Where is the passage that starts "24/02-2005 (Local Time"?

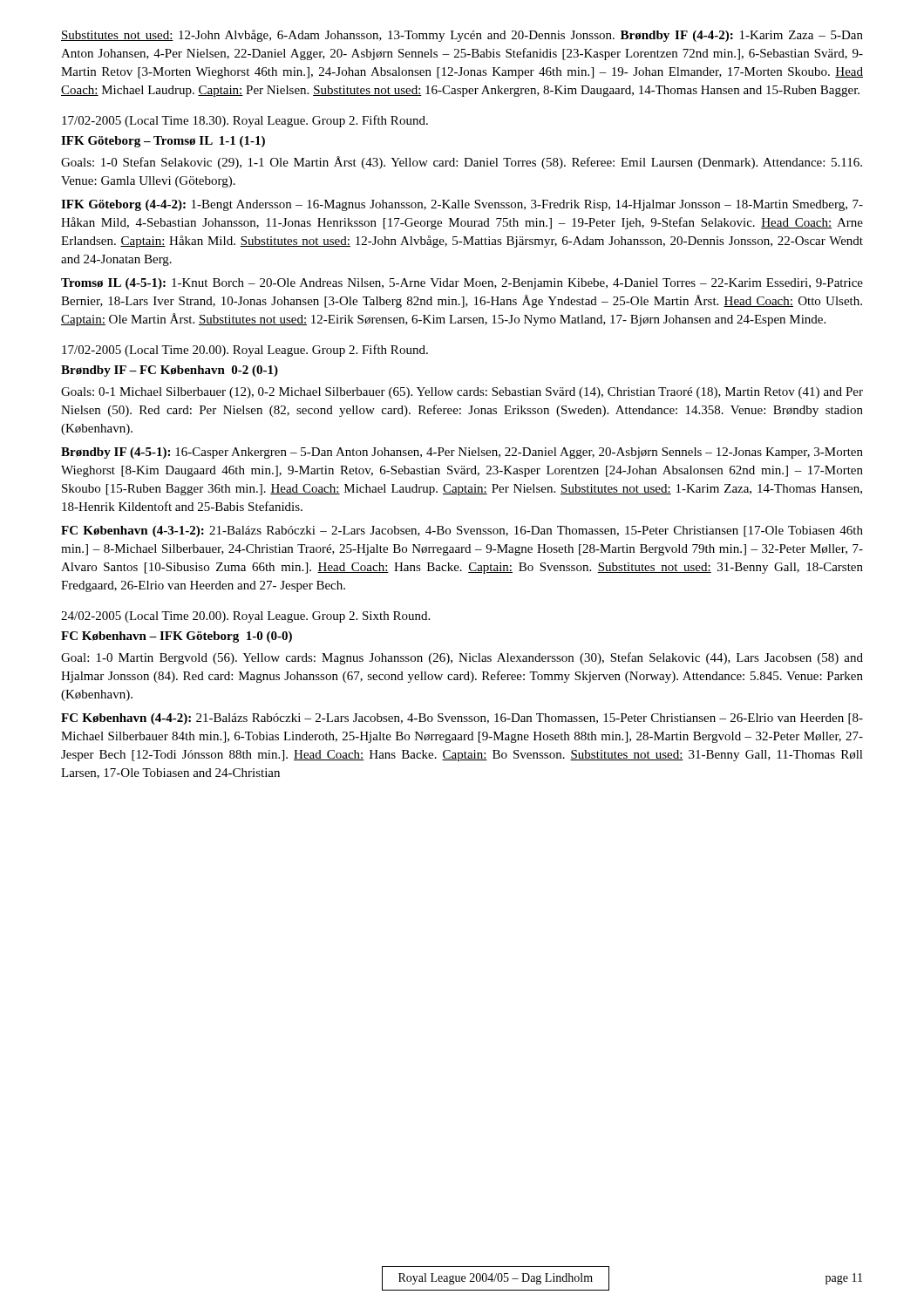[x=246, y=616]
